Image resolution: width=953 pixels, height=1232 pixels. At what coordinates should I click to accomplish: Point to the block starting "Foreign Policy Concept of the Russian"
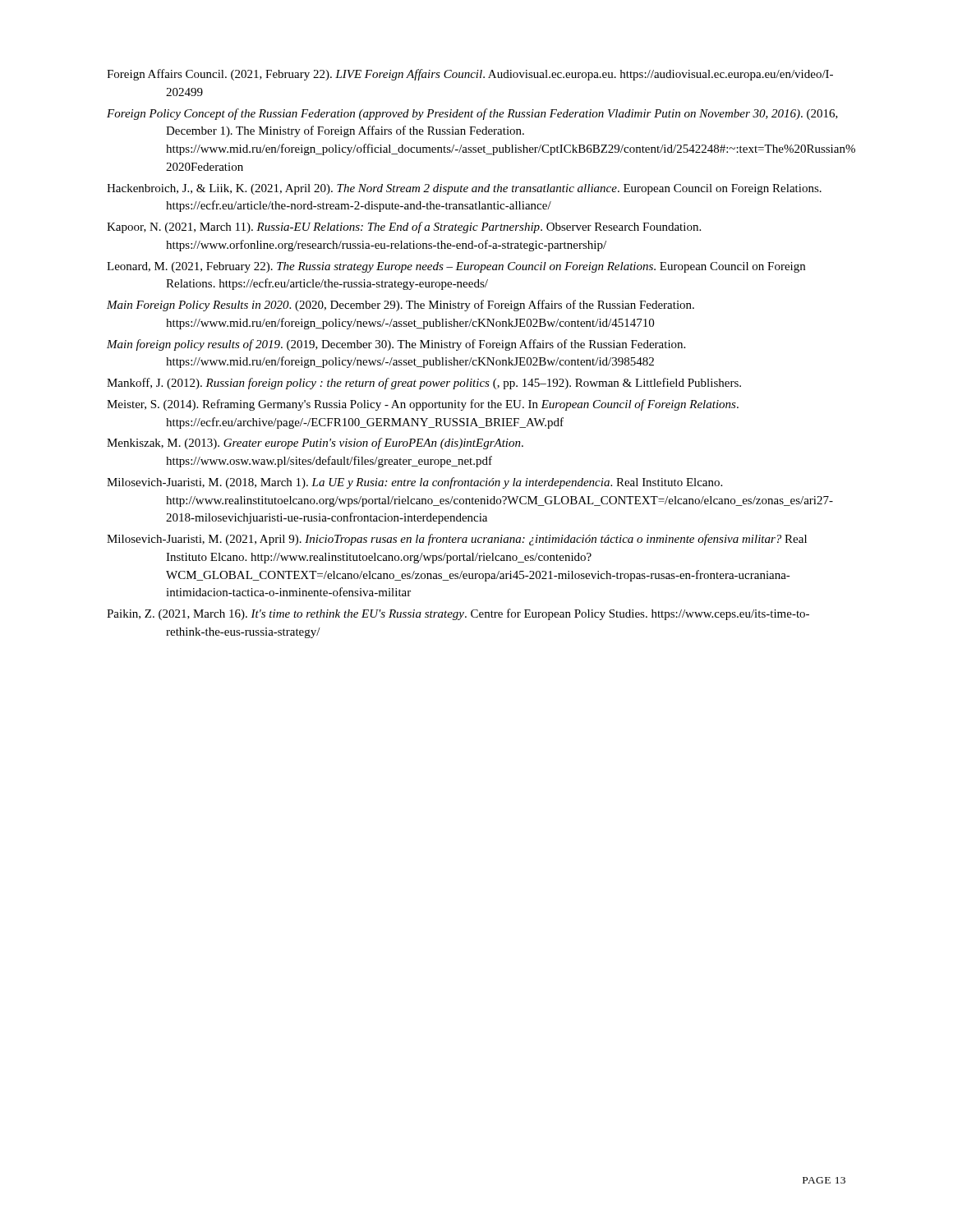[x=476, y=140]
